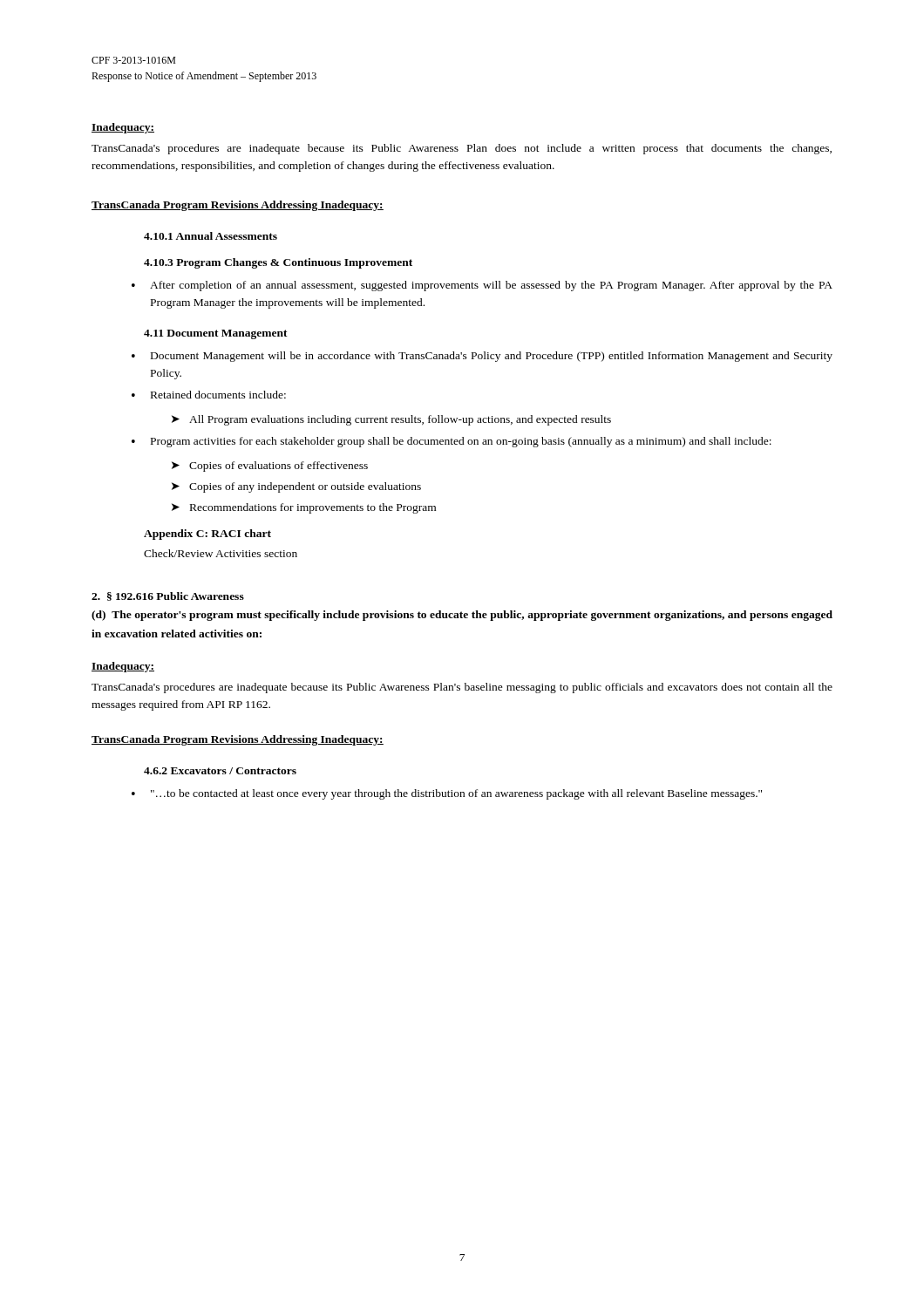The height and width of the screenshot is (1308, 924).
Task: Find the block on this page that starts "10.3 Program Changes &"
Action: click(x=278, y=262)
